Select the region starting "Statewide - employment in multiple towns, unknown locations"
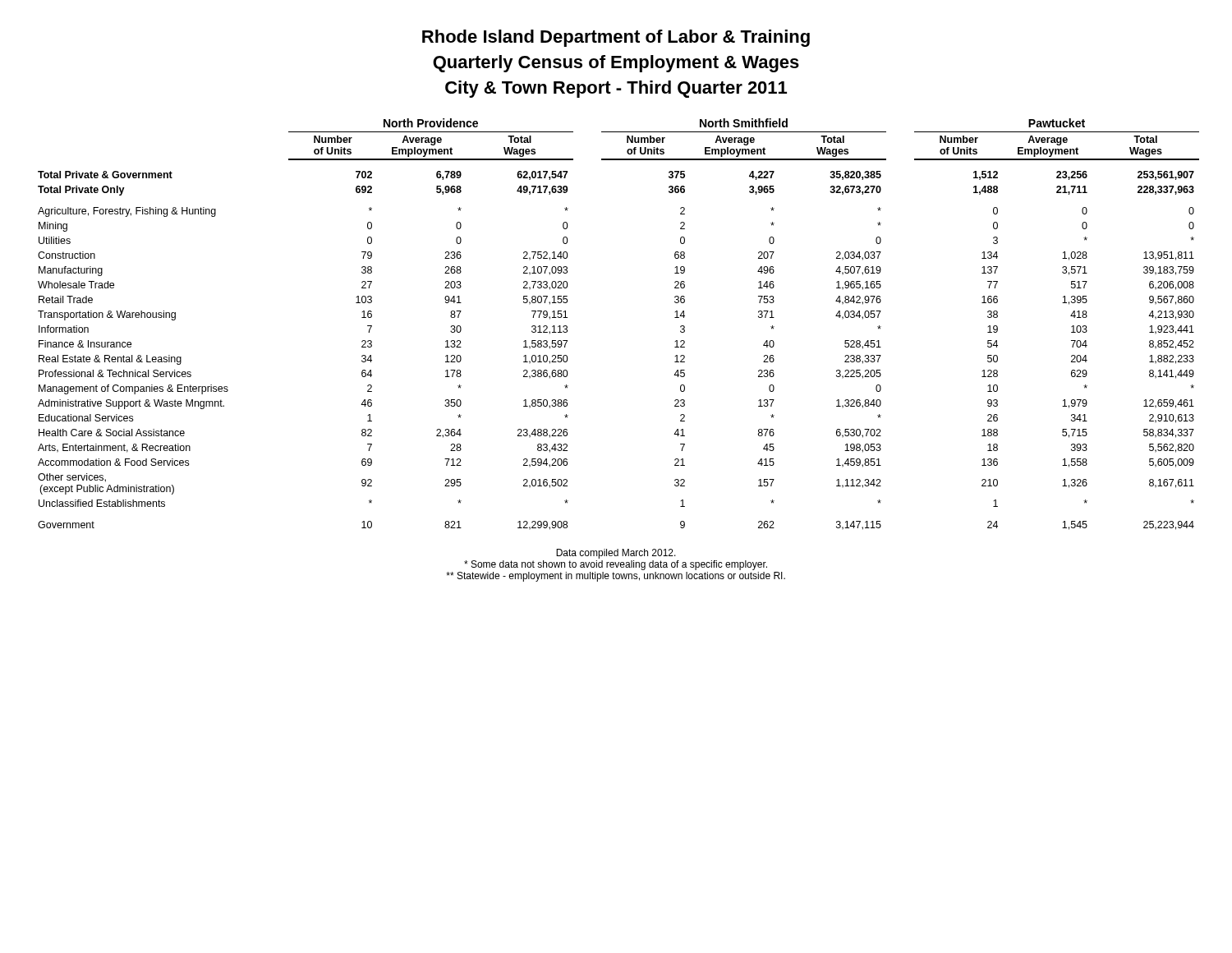Screen dimensions: 953x1232 pos(616,576)
